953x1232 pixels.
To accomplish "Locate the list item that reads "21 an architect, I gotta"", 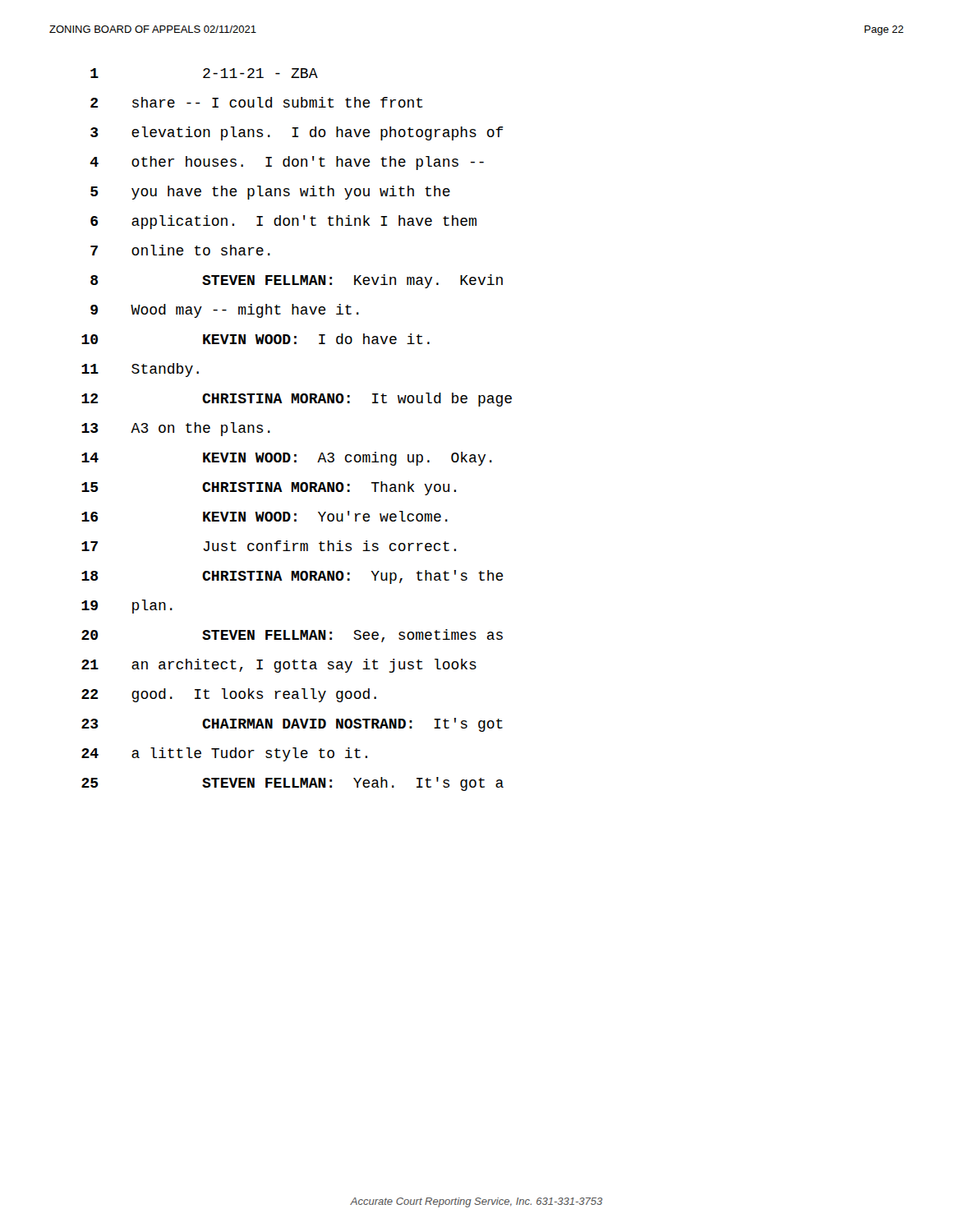I will click(263, 665).
